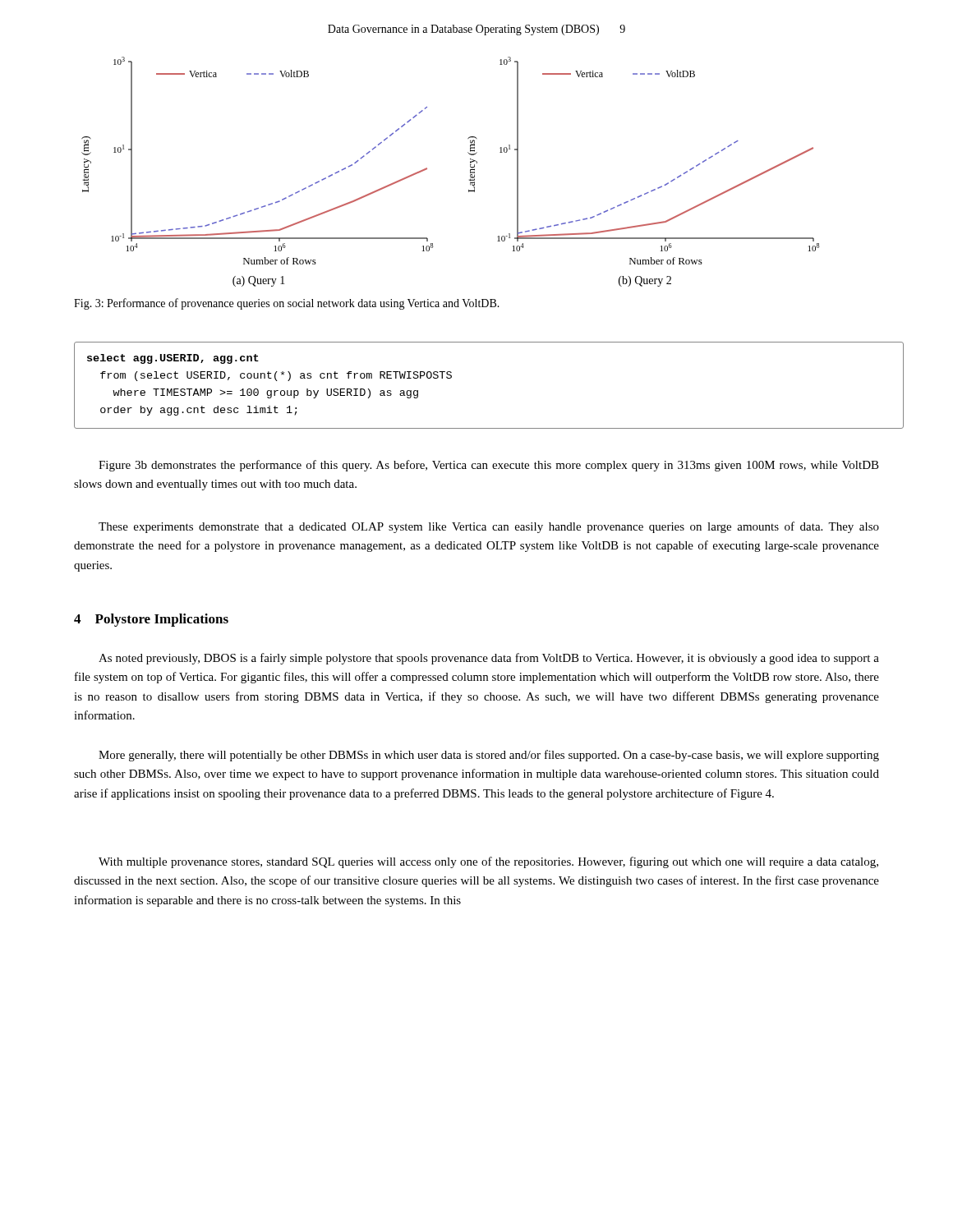Viewport: 953px width, 1232px height.
Task: Point to the text block starting "With multiple provenance stores, standard SQL queries"
Action: pos(476,881)
